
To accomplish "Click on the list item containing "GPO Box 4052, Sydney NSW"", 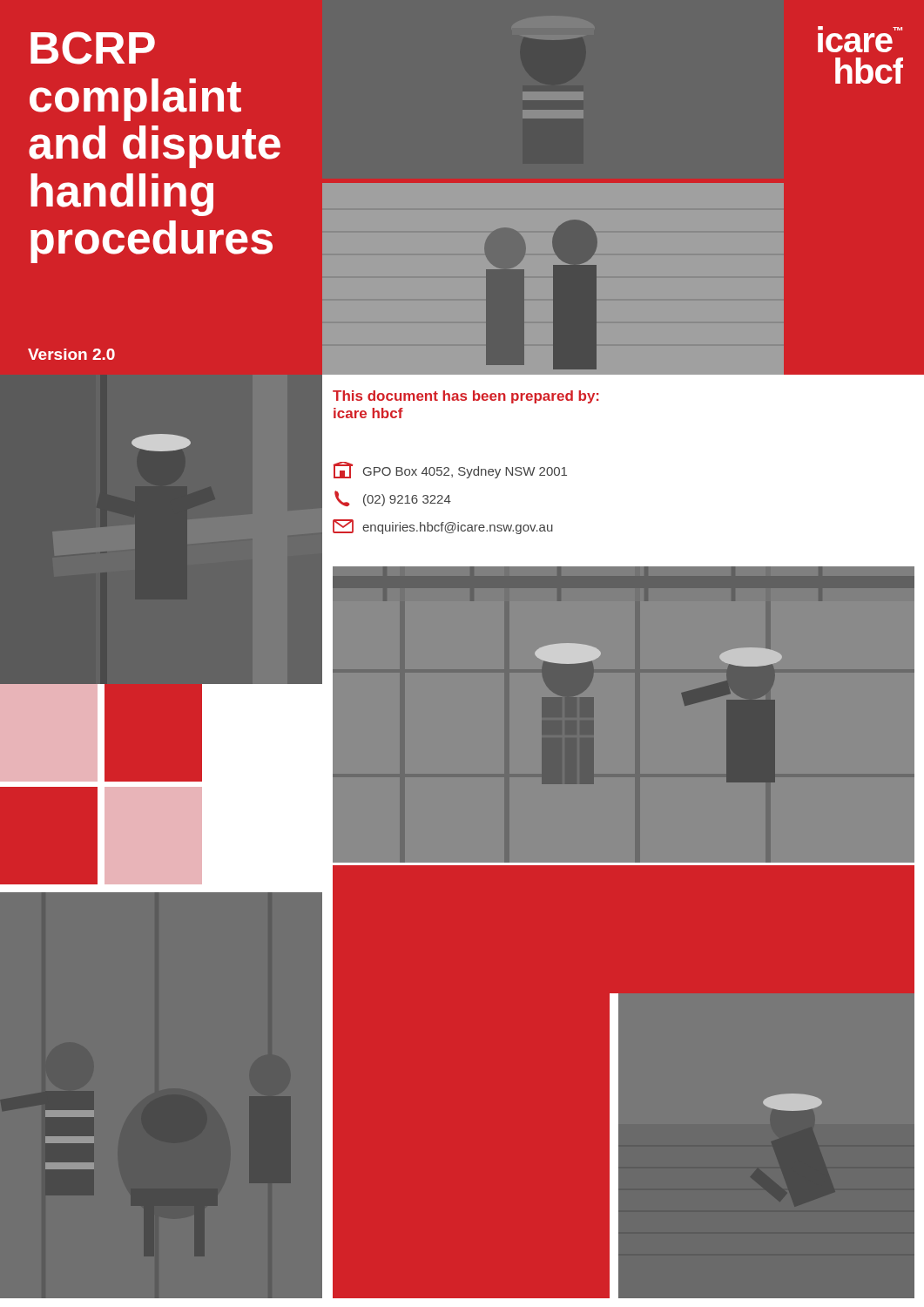I will (x=450, y=471).
